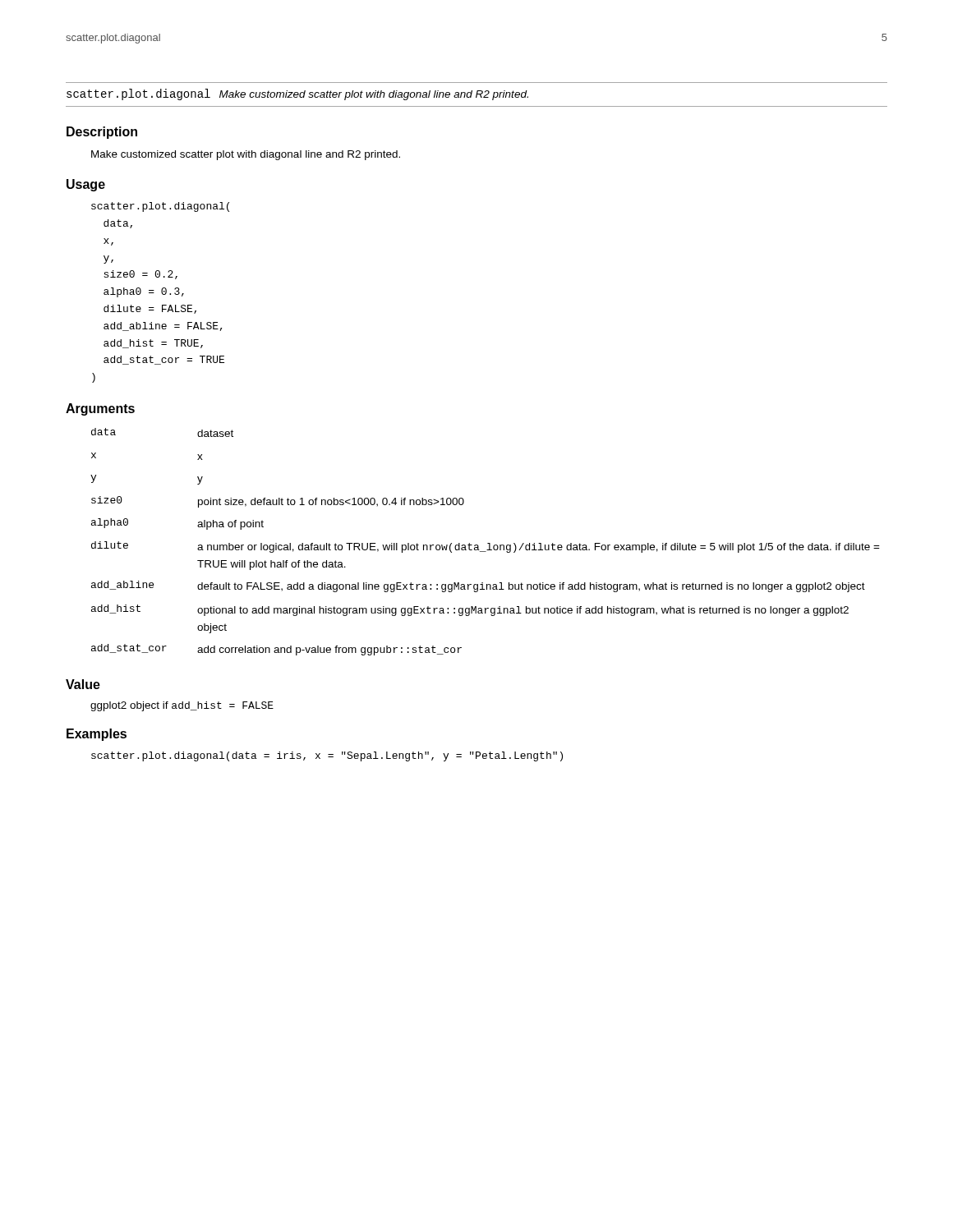Click on the element starting "ggplot2 object if add_hist = FALSE"

(182, 706)
